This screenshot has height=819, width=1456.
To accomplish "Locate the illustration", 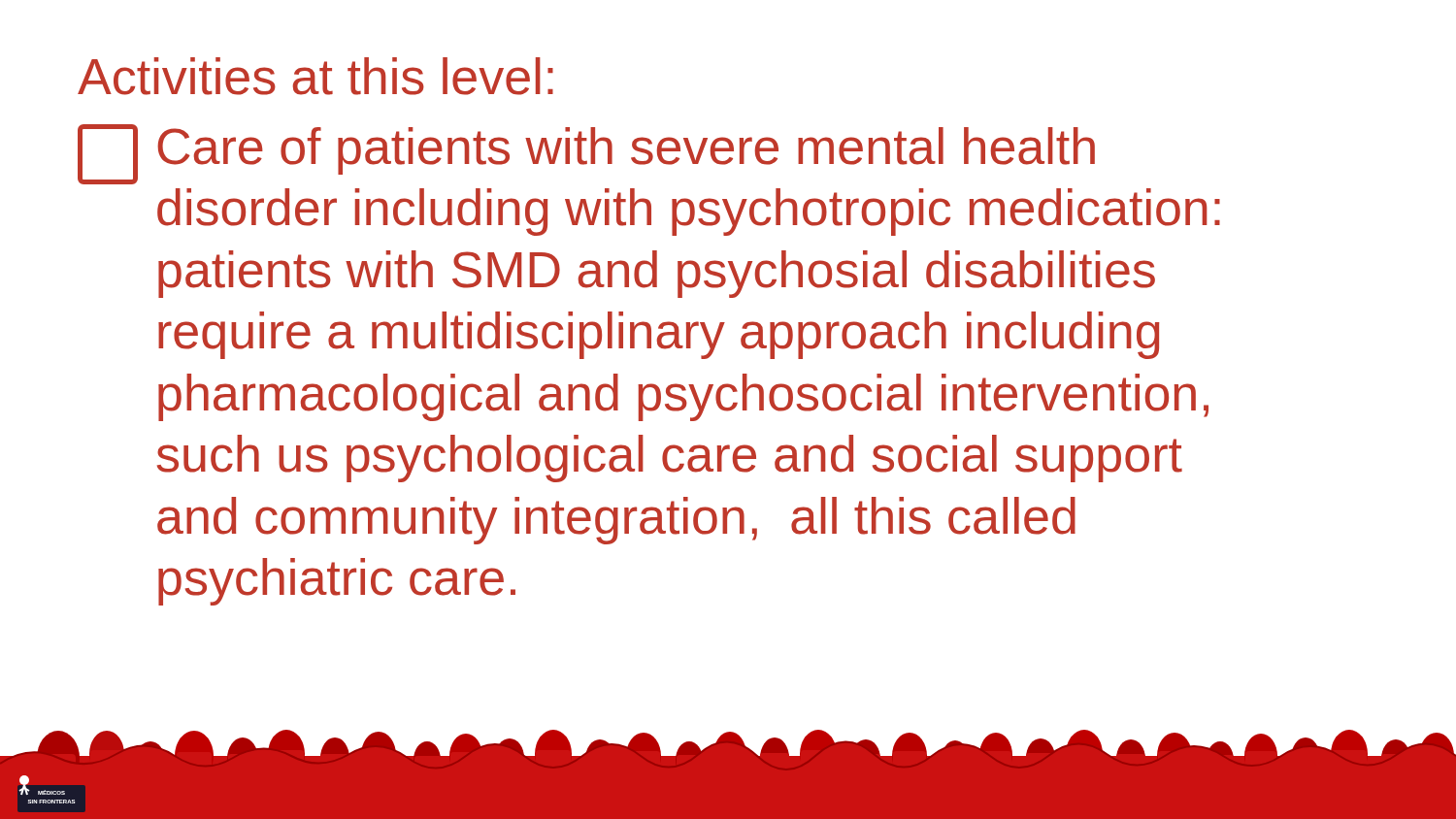I will (x=728, y=773).
